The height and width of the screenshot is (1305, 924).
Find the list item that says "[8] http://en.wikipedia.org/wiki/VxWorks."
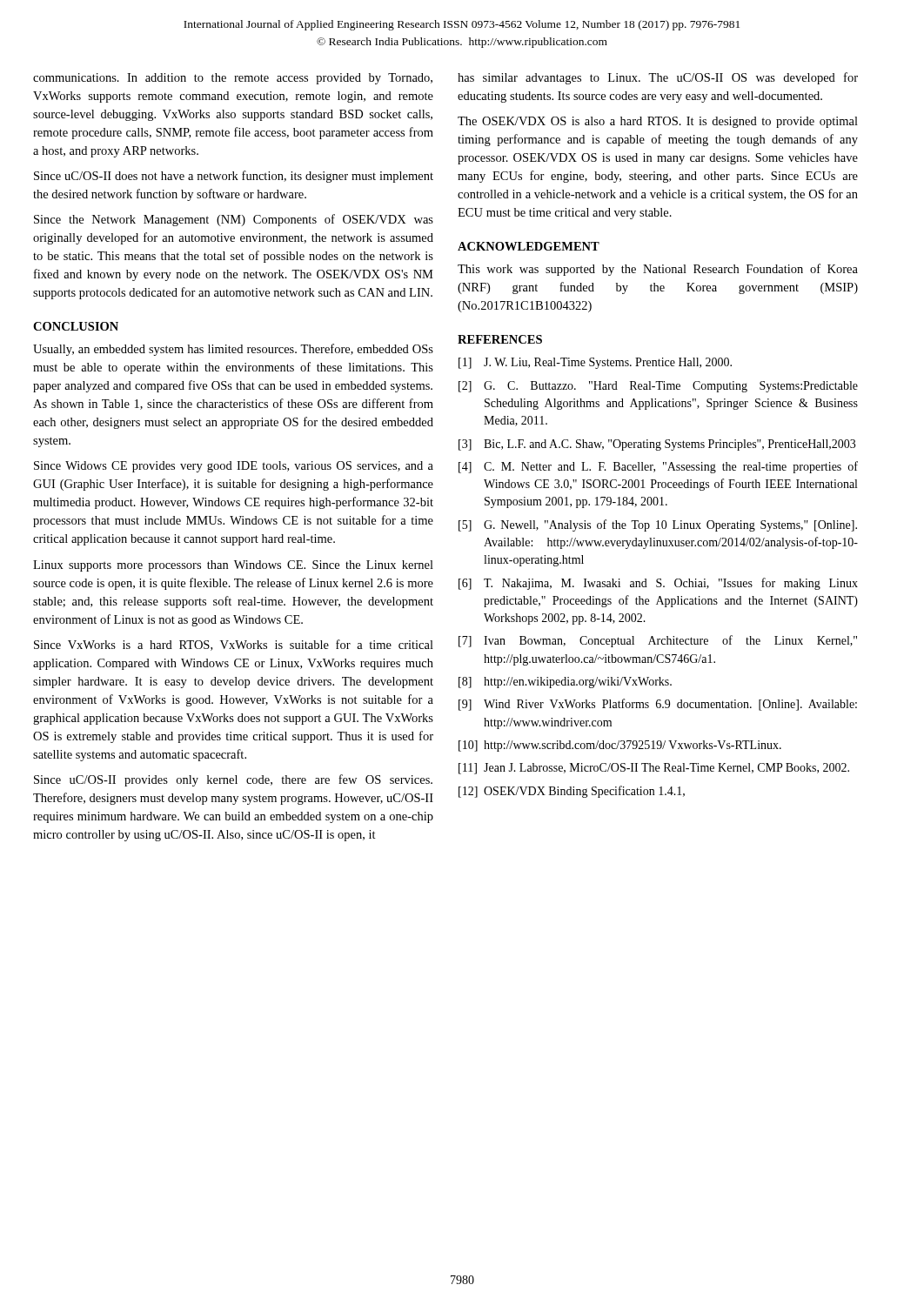(x=658, y=682)
